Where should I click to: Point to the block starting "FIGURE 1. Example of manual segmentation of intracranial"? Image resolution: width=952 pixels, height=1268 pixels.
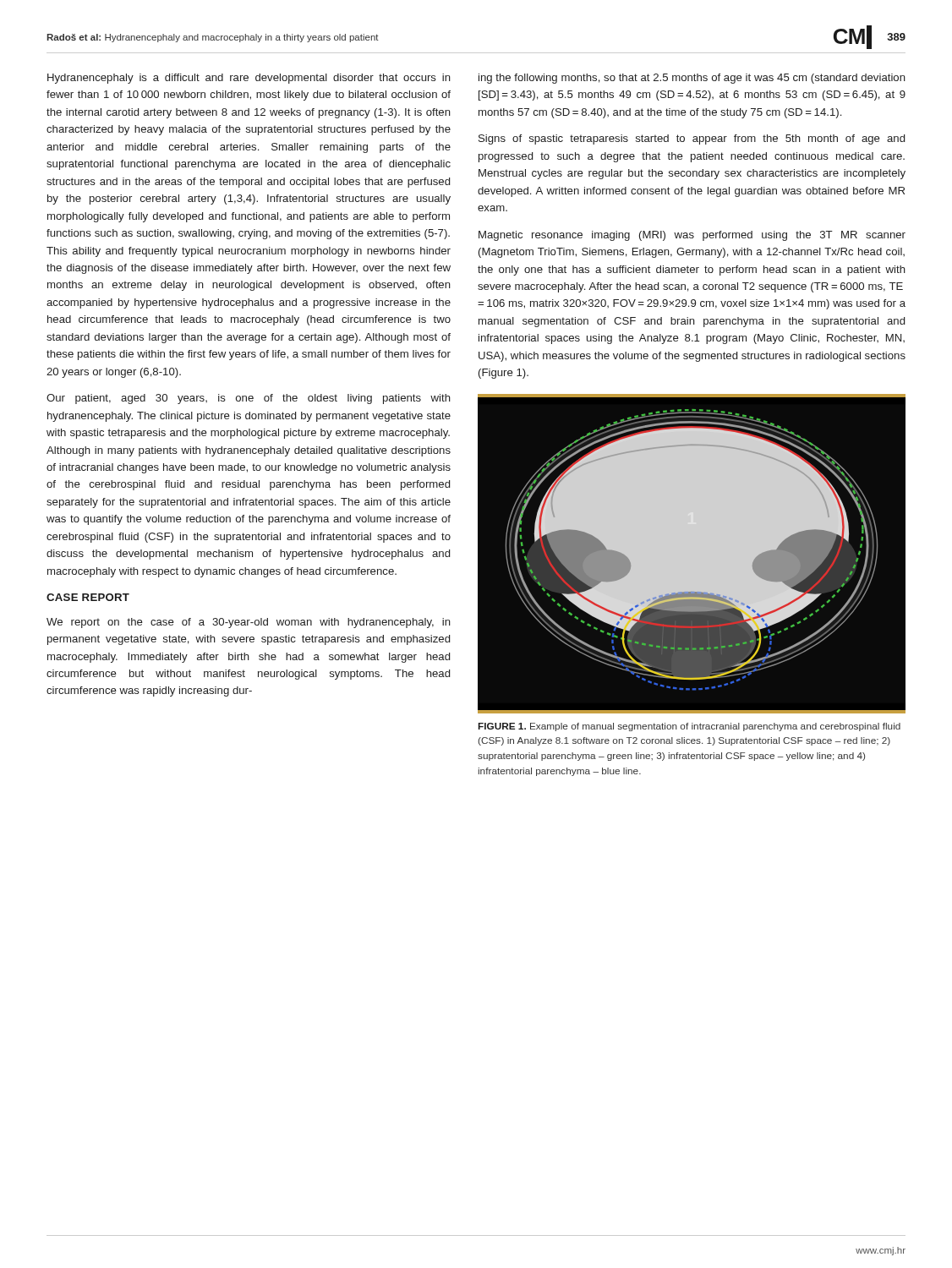[692, 749]
